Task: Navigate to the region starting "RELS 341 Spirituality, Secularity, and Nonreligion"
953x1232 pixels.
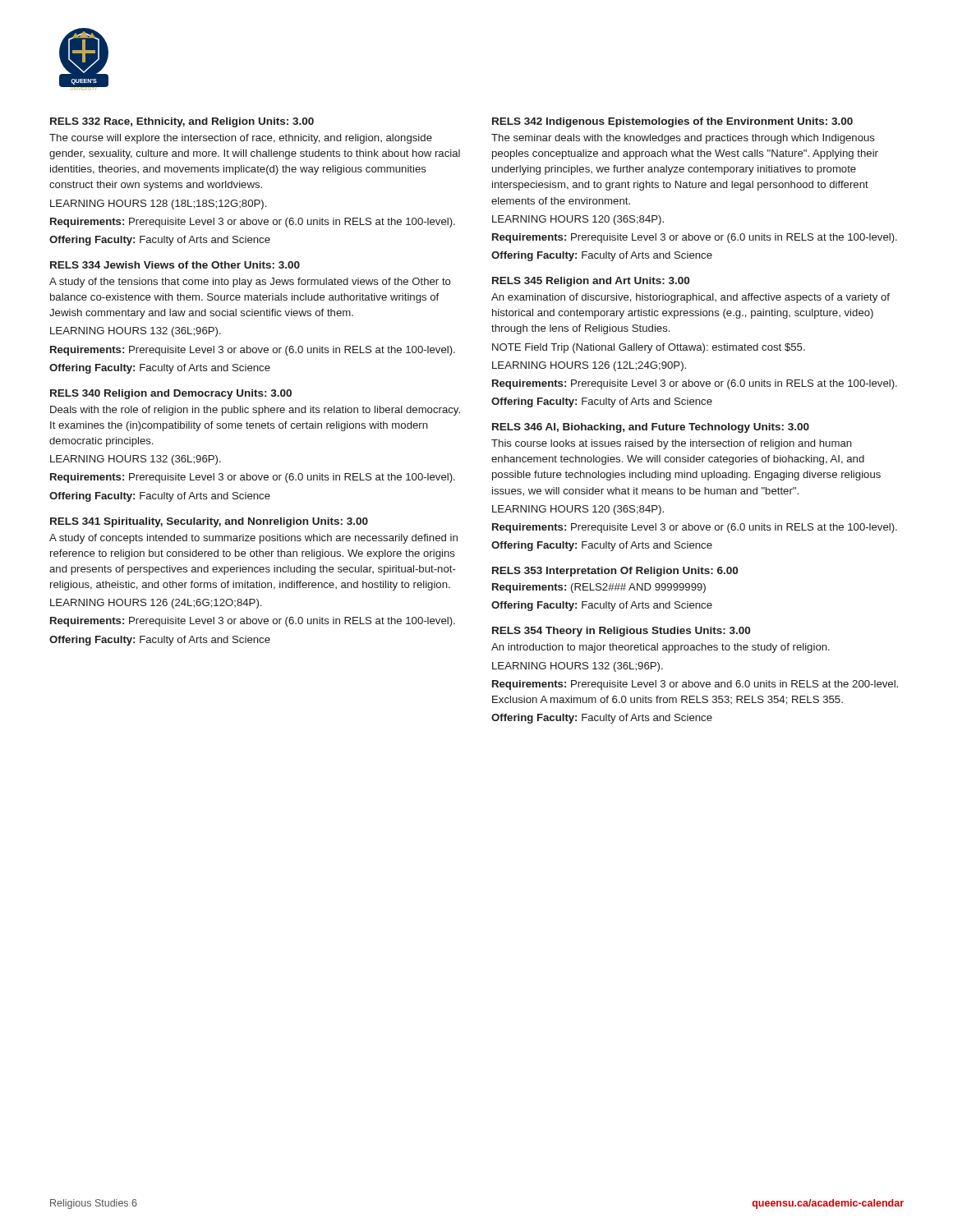Action: pyautogui.click(x=255, y=581)
